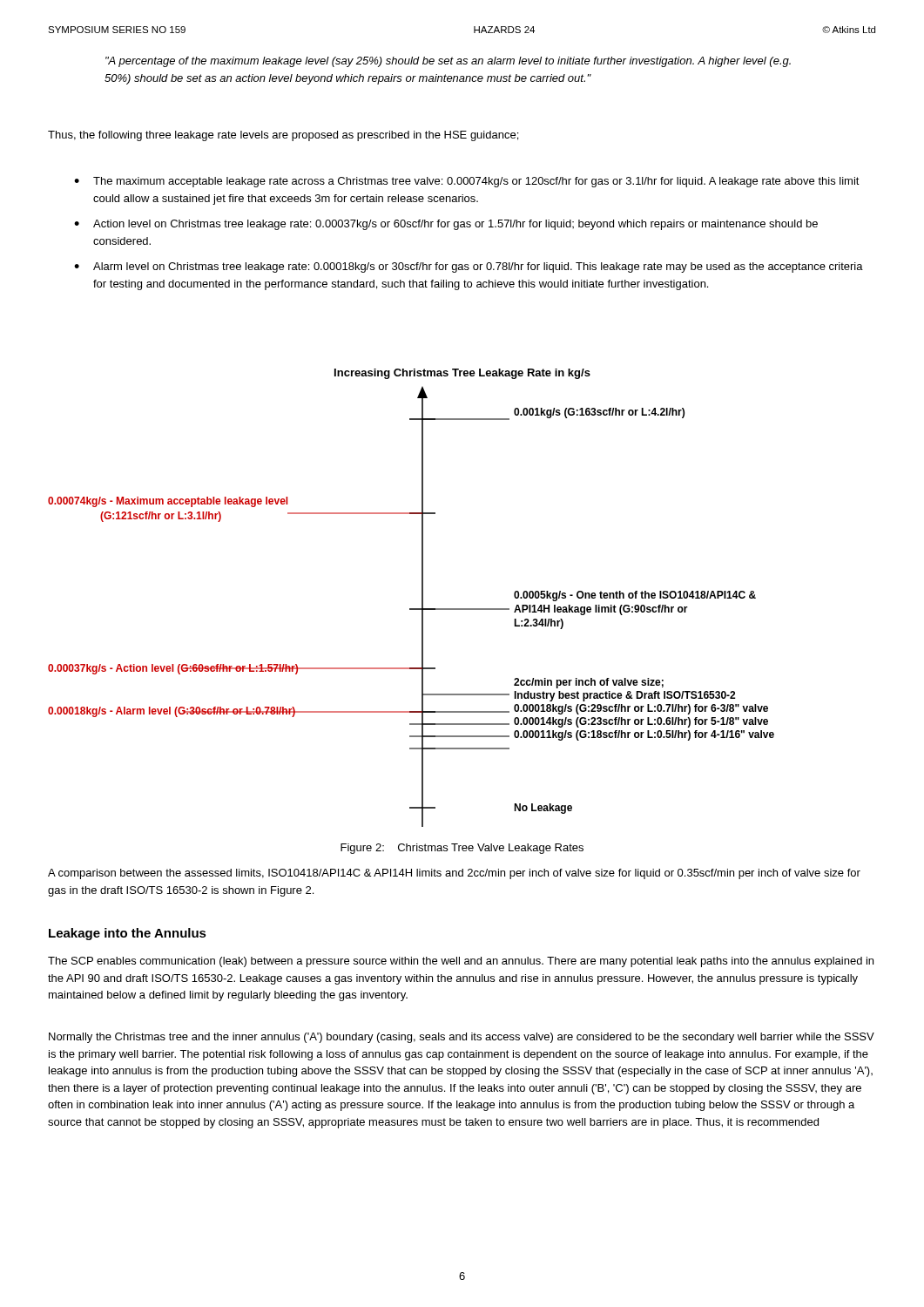Image resolution: width=924 pixels, height=1307 pixels.
Task: Locate the text block with the text "Normally the Christmas tree and the inner"
Action: [461, 1079]
